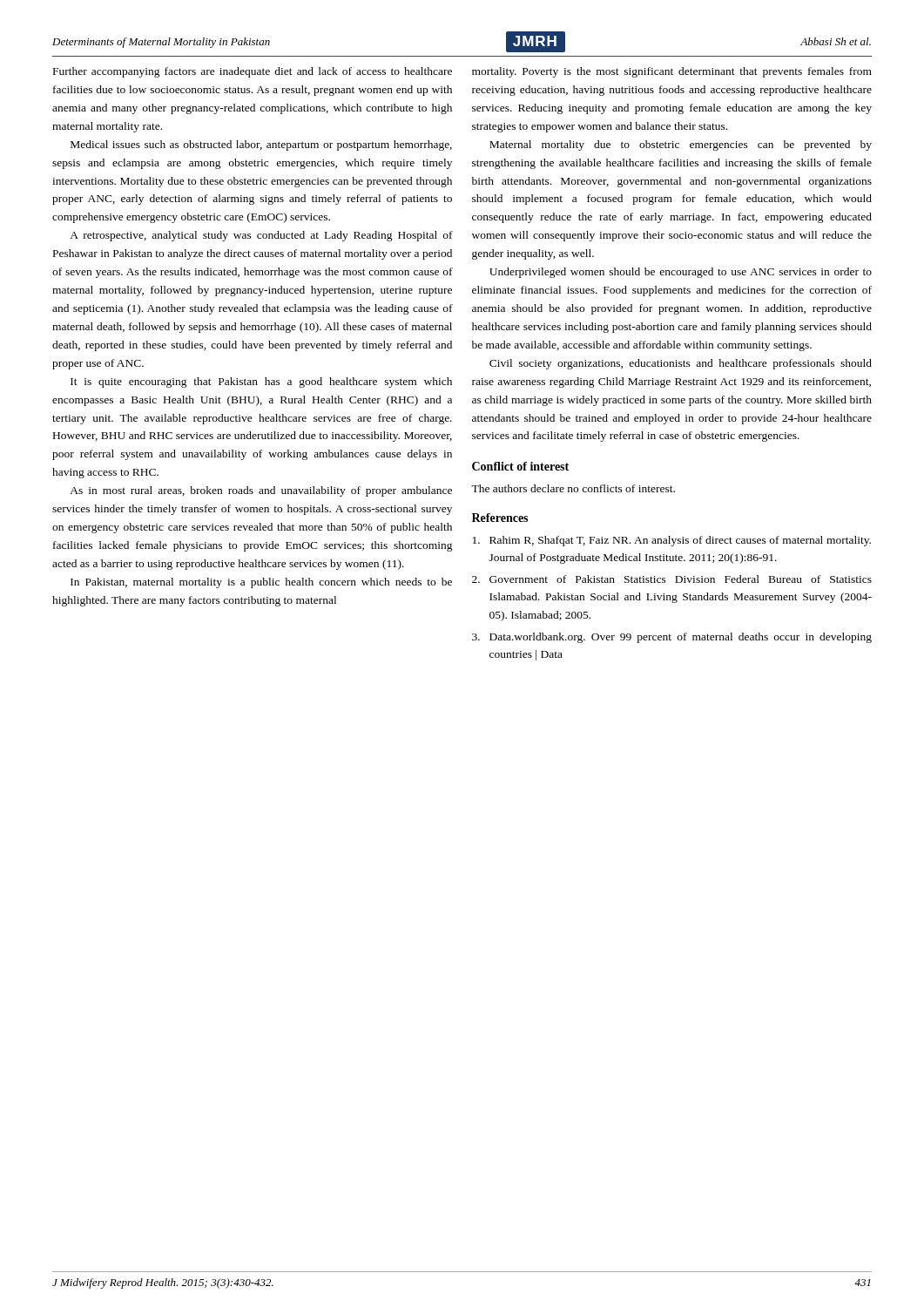Select the text block that says "Medical issues such as obstructed labor,"

[x=252, y=181]
